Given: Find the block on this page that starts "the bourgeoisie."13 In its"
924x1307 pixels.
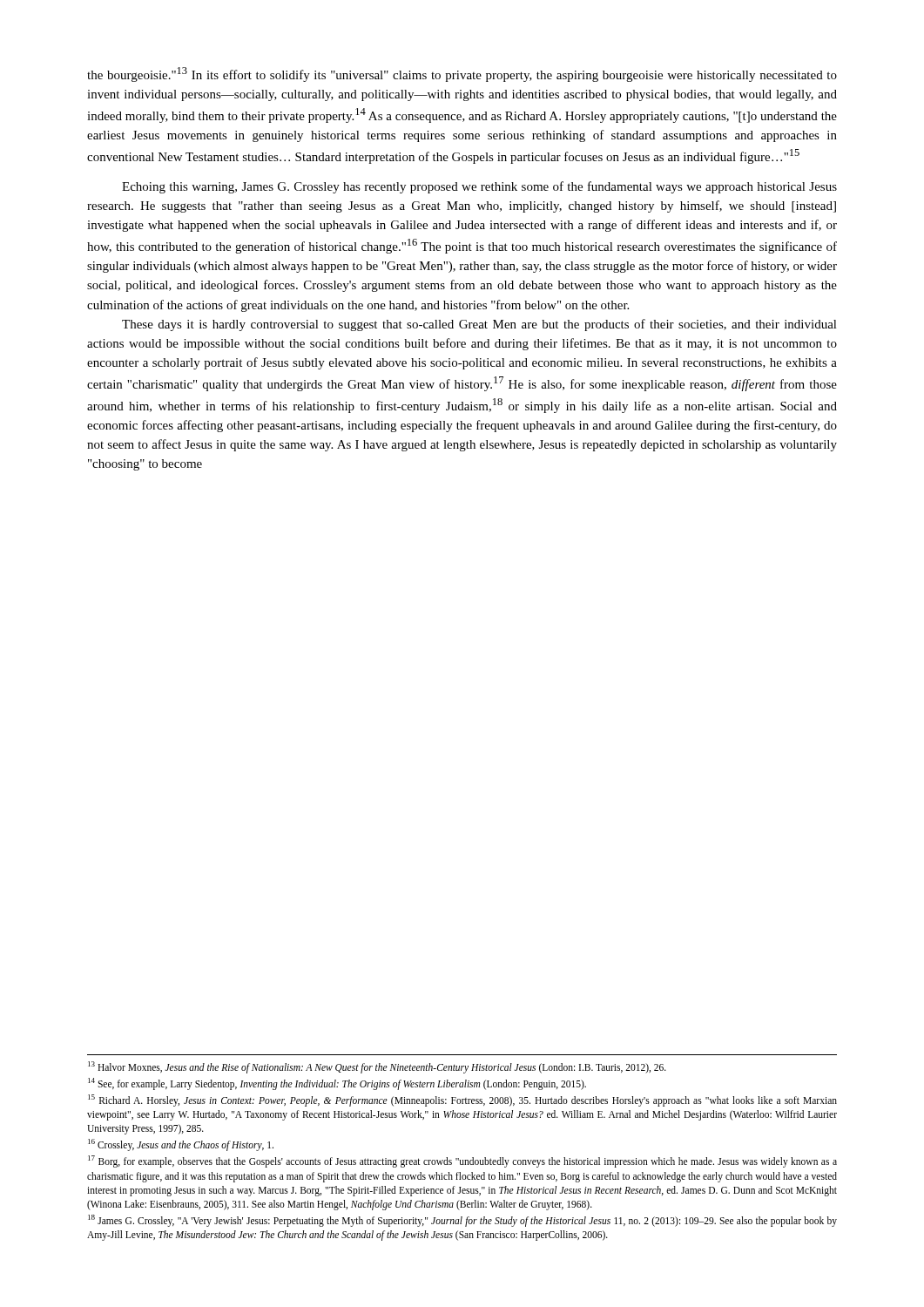Looking at the screenshot, I should tap(462, 268).
